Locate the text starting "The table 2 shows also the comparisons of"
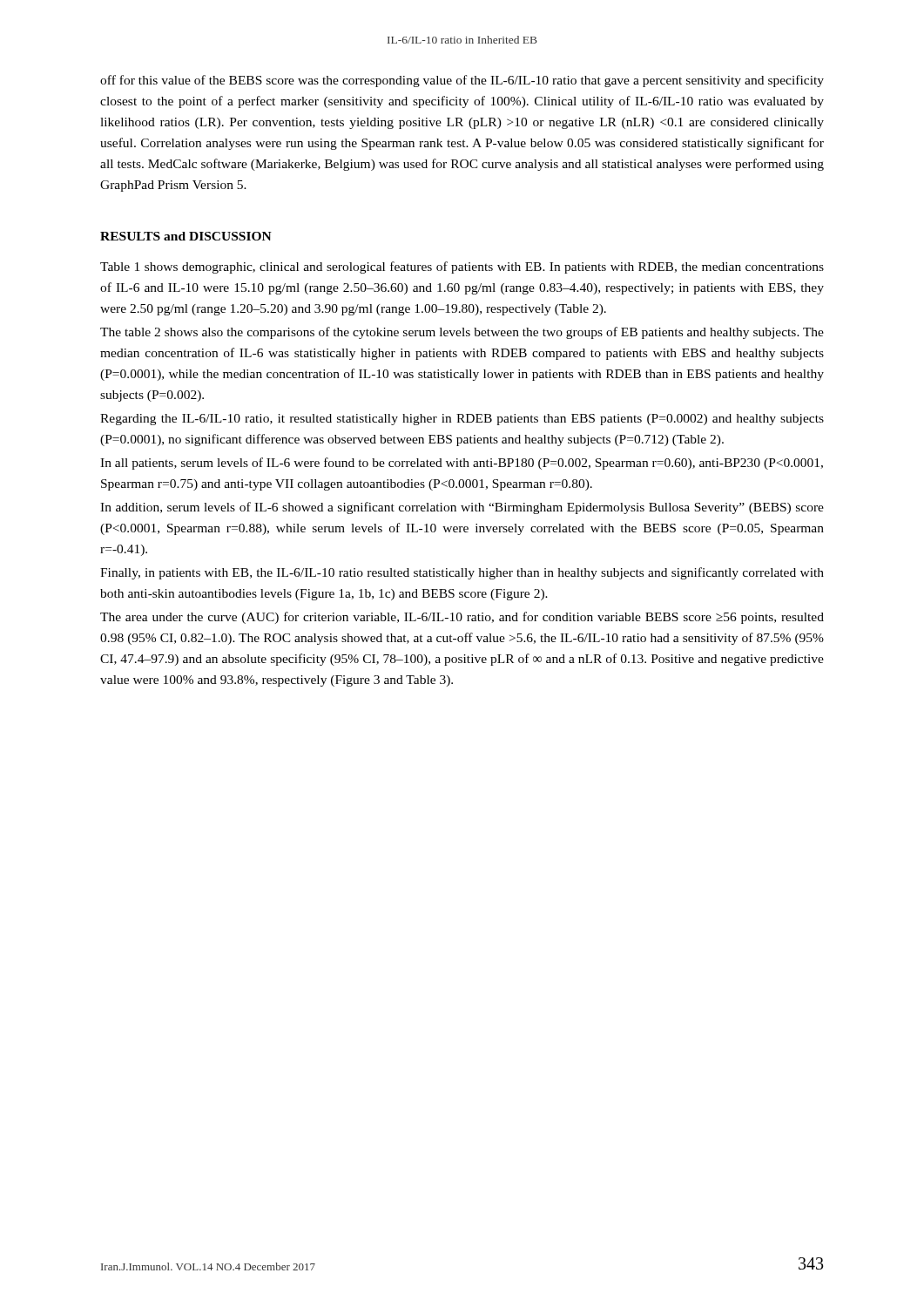The image size is (924, 1307). (x=462, y=363)
